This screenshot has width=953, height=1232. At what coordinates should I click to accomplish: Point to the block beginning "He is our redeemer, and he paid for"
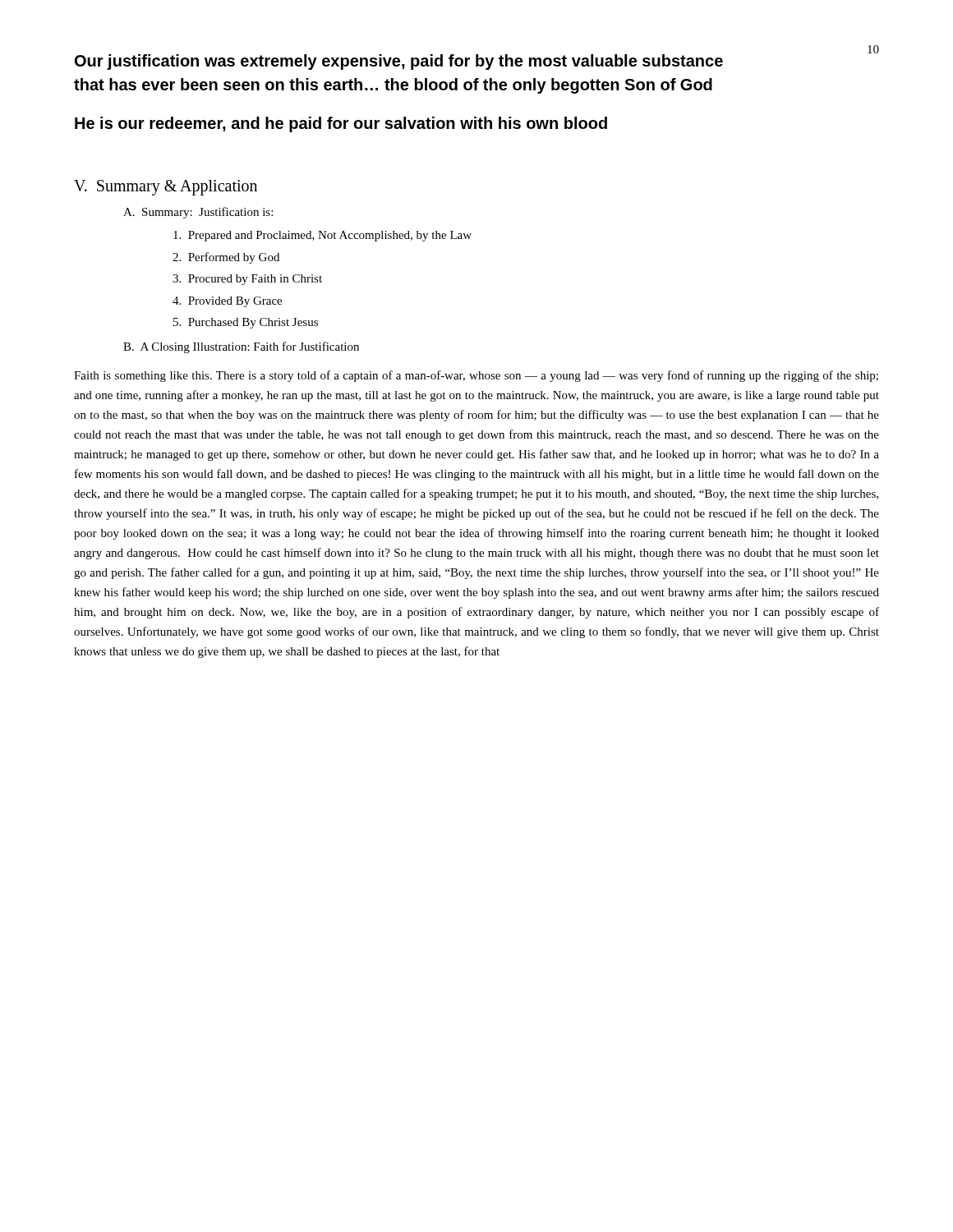point(341,123)
